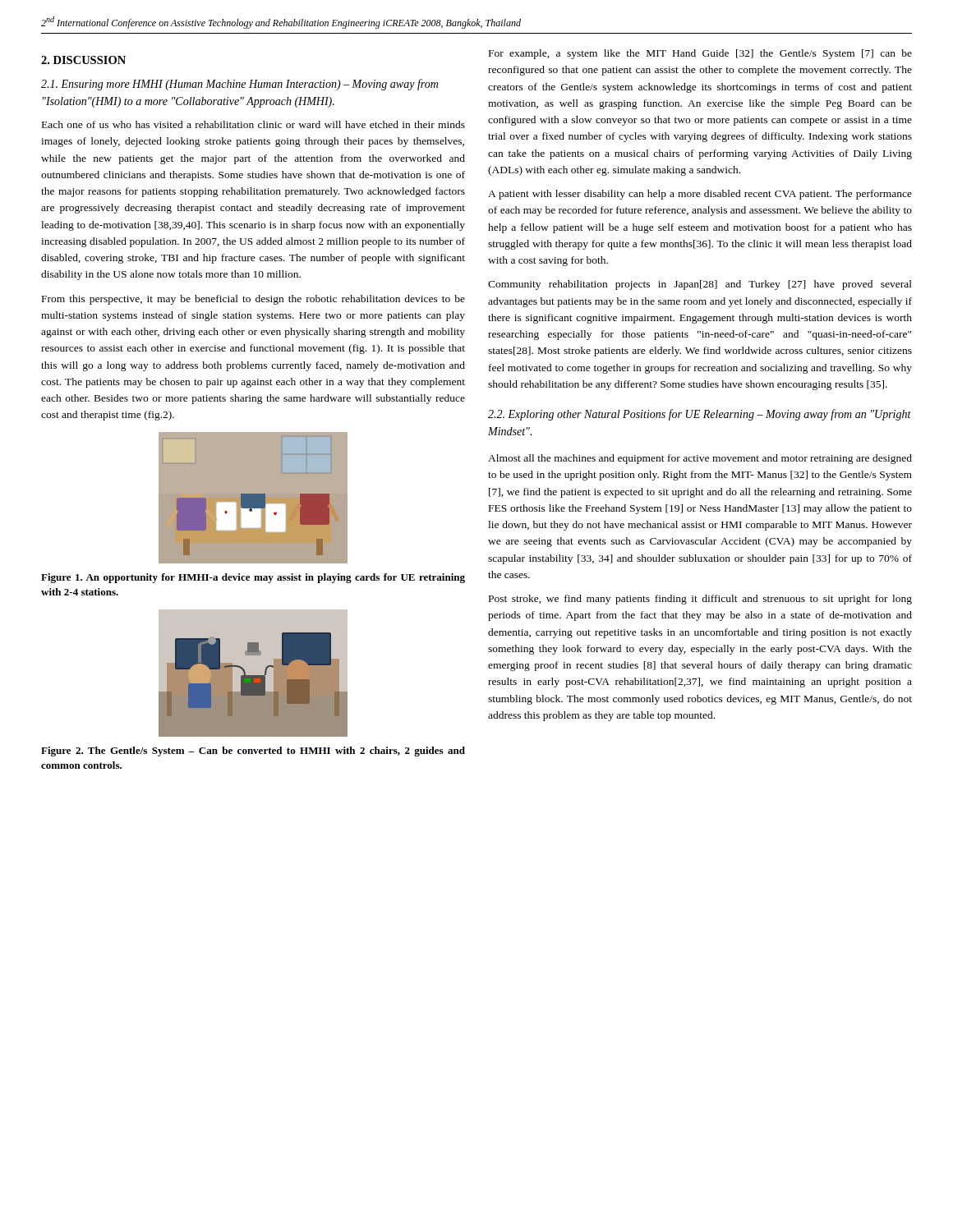Select the block starting "2. DISCUSSION"
This screenshot has height=1232, width=953.
[83, 60]
